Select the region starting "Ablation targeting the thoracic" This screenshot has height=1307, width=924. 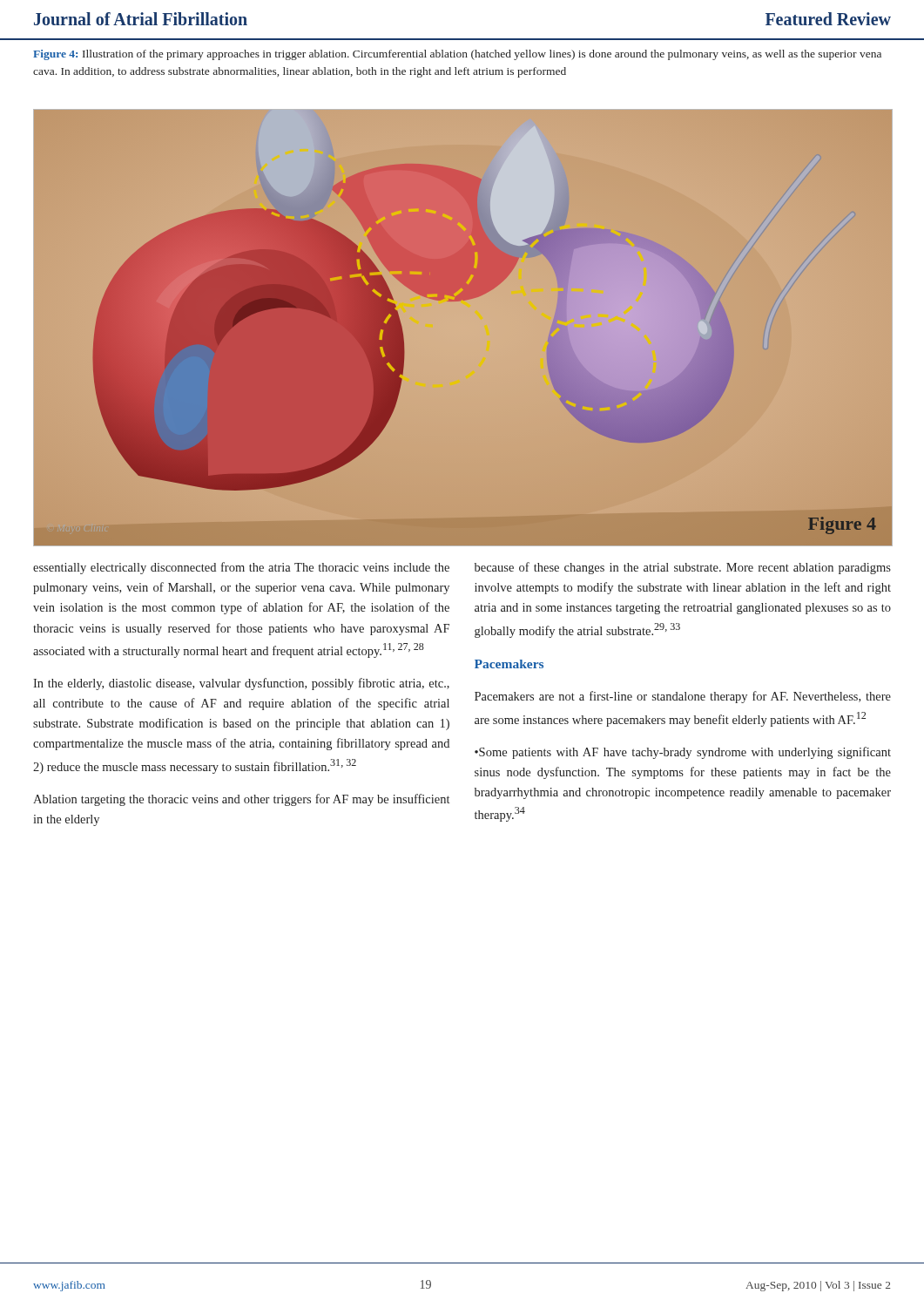(241, 809)
